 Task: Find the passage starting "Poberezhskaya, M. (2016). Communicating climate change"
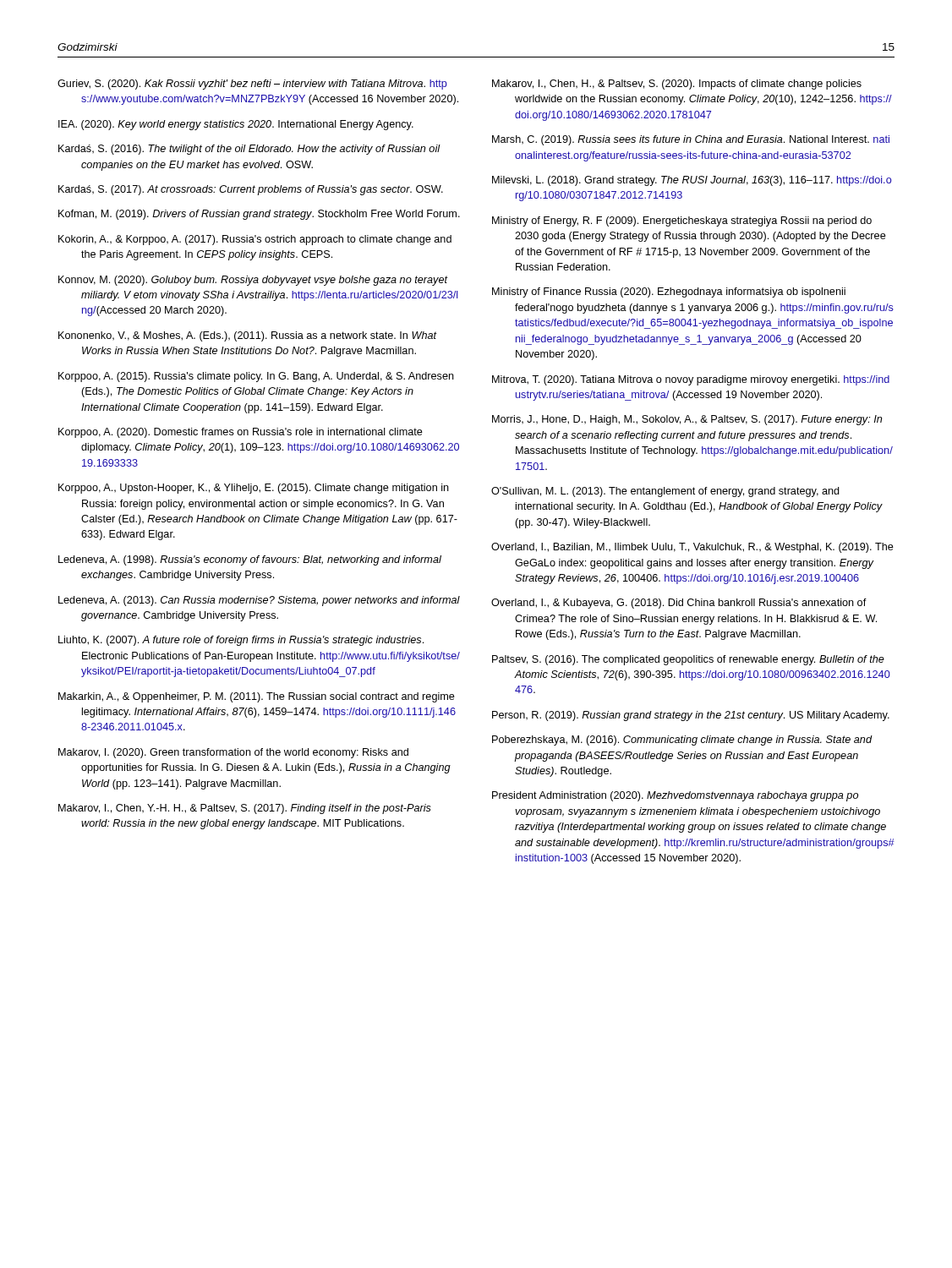tap(681, 755)
